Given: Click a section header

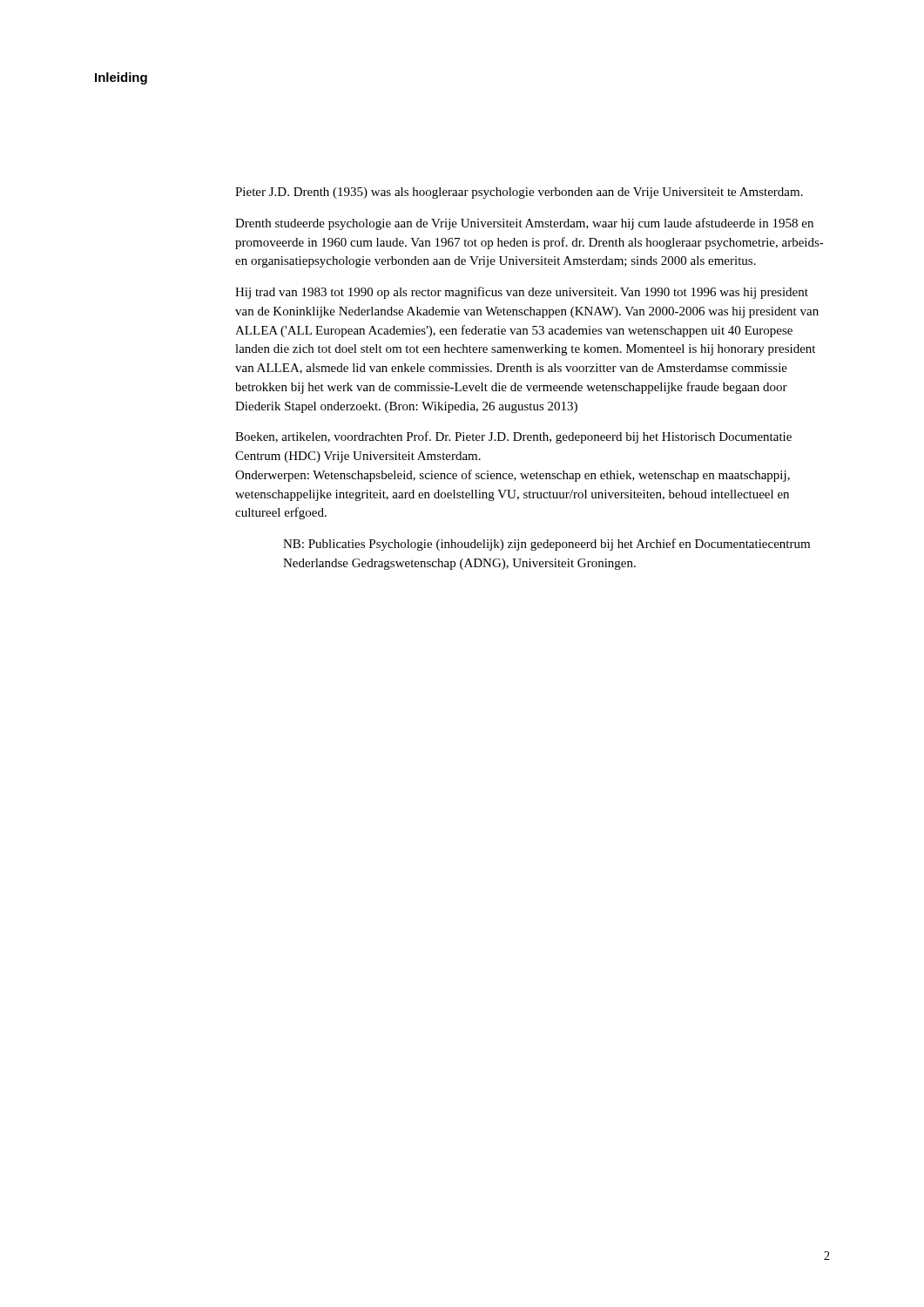Looking at the screenshot, I should (x=121, y=77).
